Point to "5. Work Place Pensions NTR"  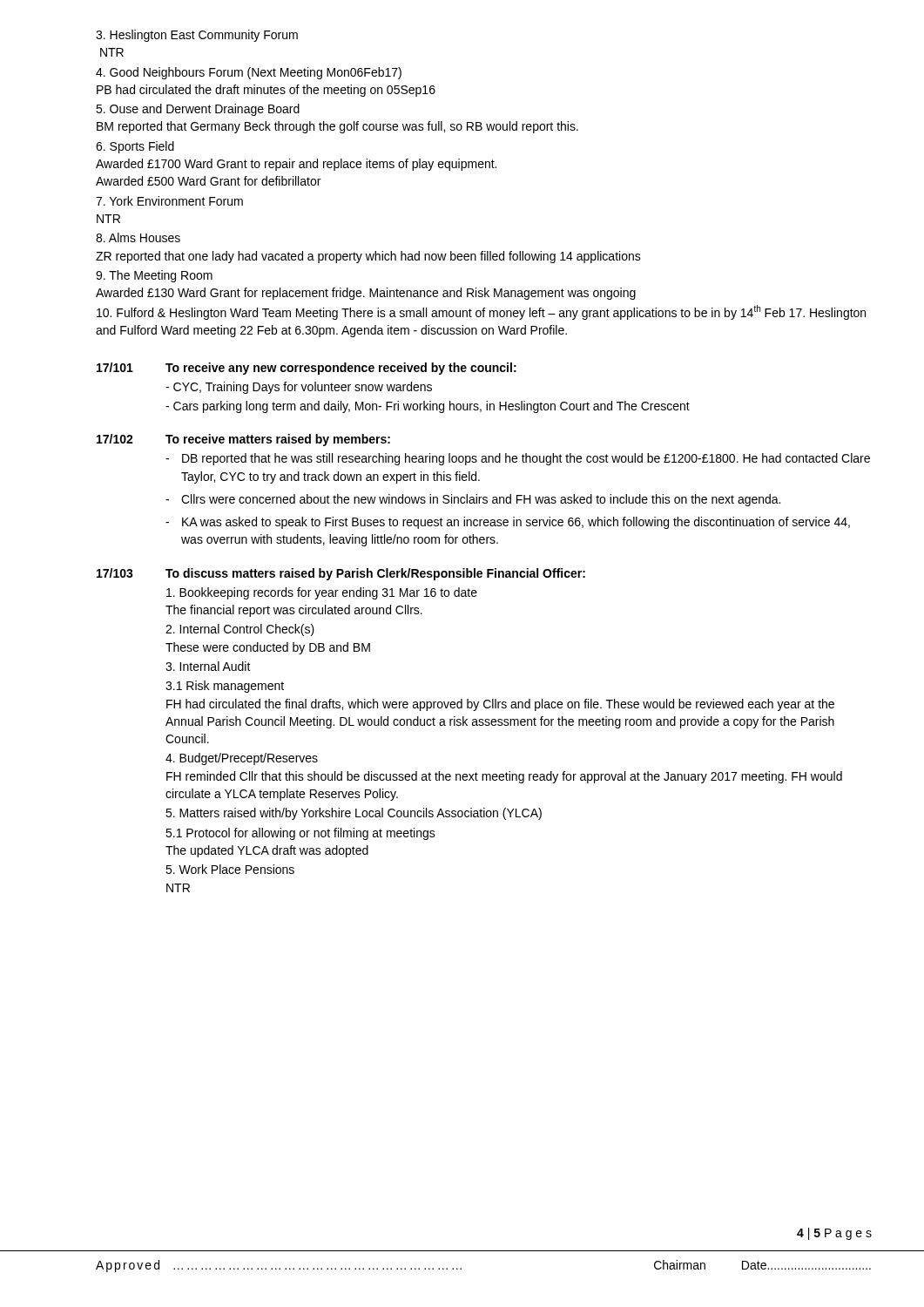coord(230,879)
